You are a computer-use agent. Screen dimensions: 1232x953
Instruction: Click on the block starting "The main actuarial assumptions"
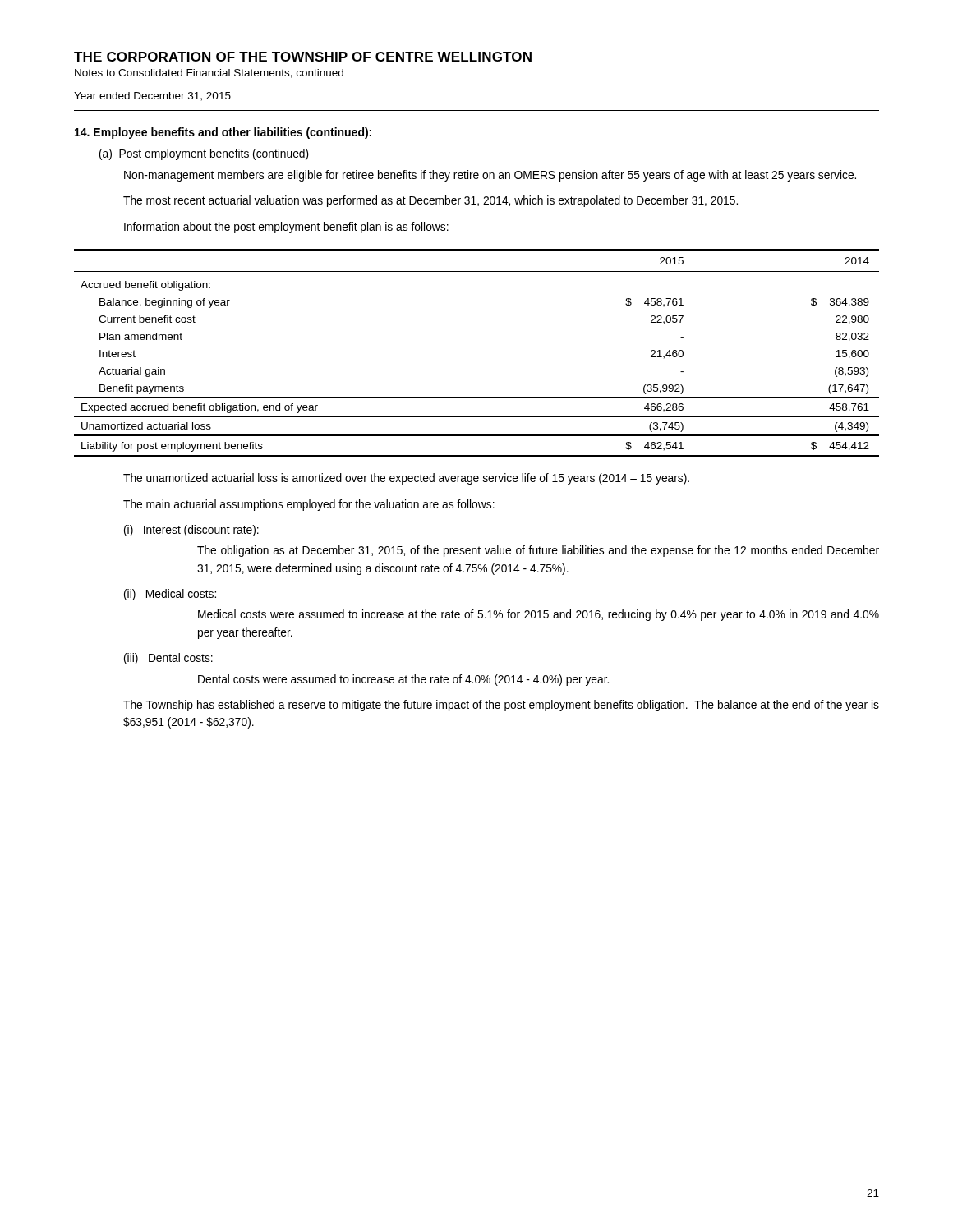pos(309,504)
